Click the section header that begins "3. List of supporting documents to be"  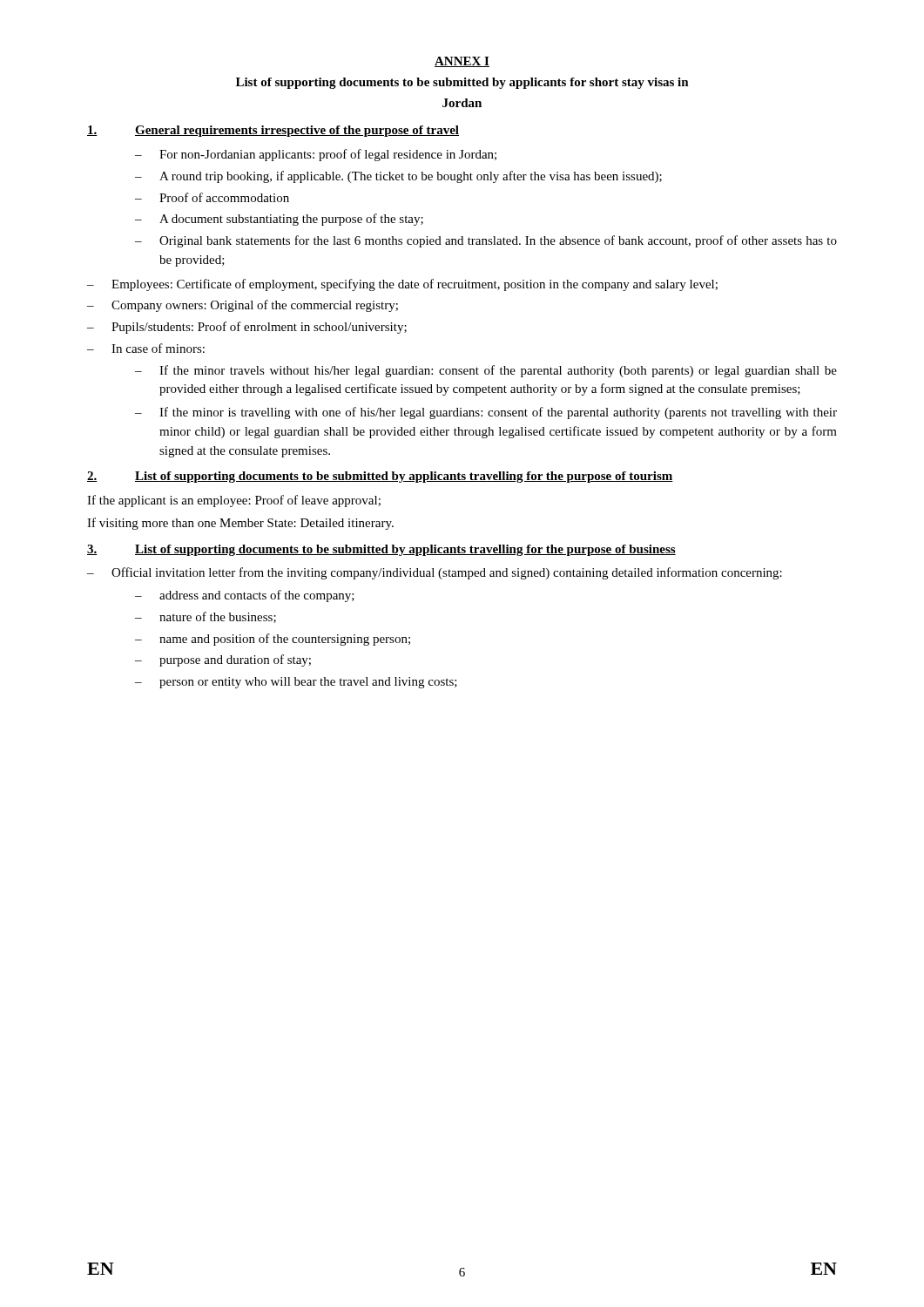[x=381, y=549]
